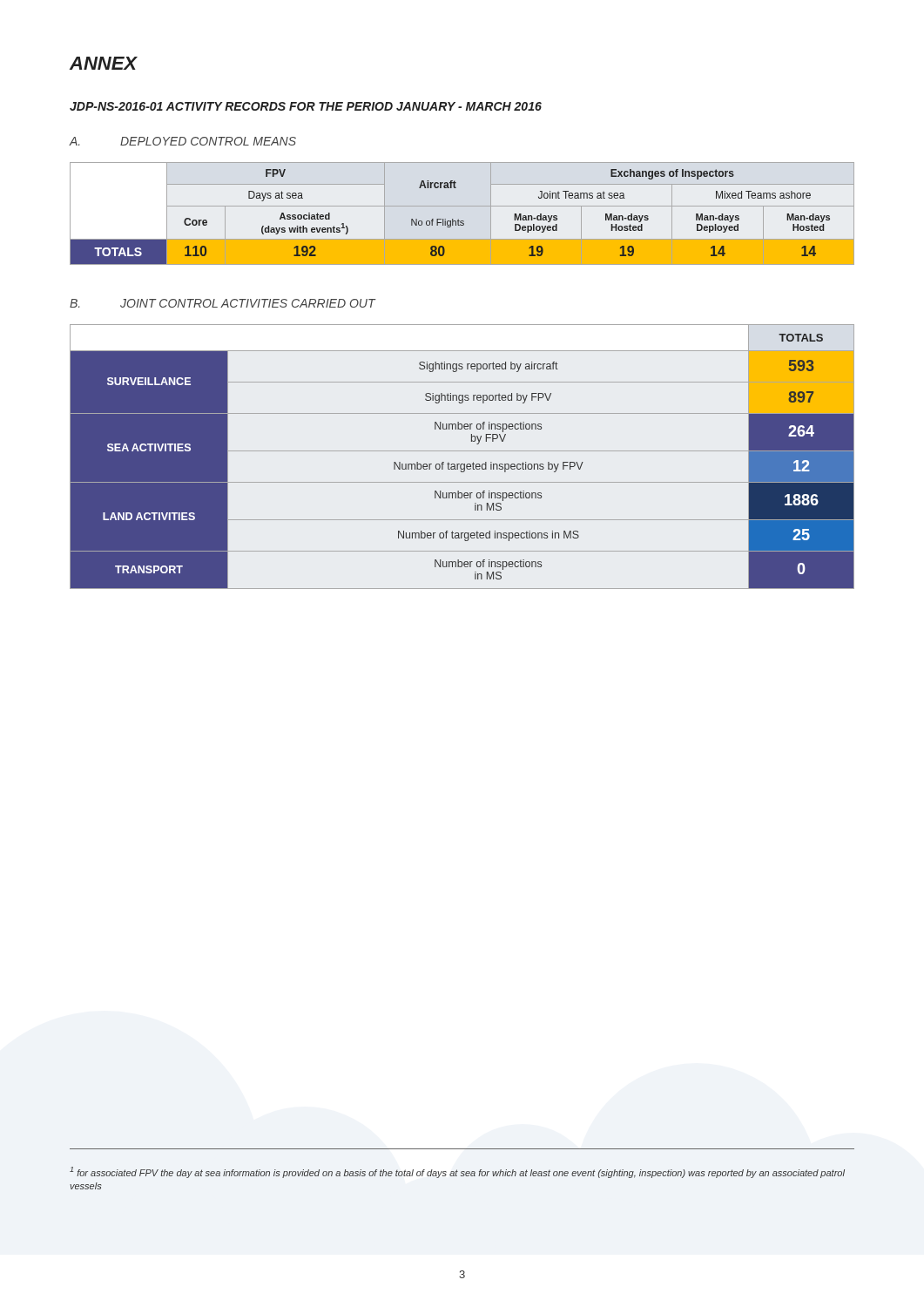The image size is (924, 1307).
Task: Click on the text starting "B. JOINT CONTROL ACTIVITIES"
Action: click(x=222, y=303)
